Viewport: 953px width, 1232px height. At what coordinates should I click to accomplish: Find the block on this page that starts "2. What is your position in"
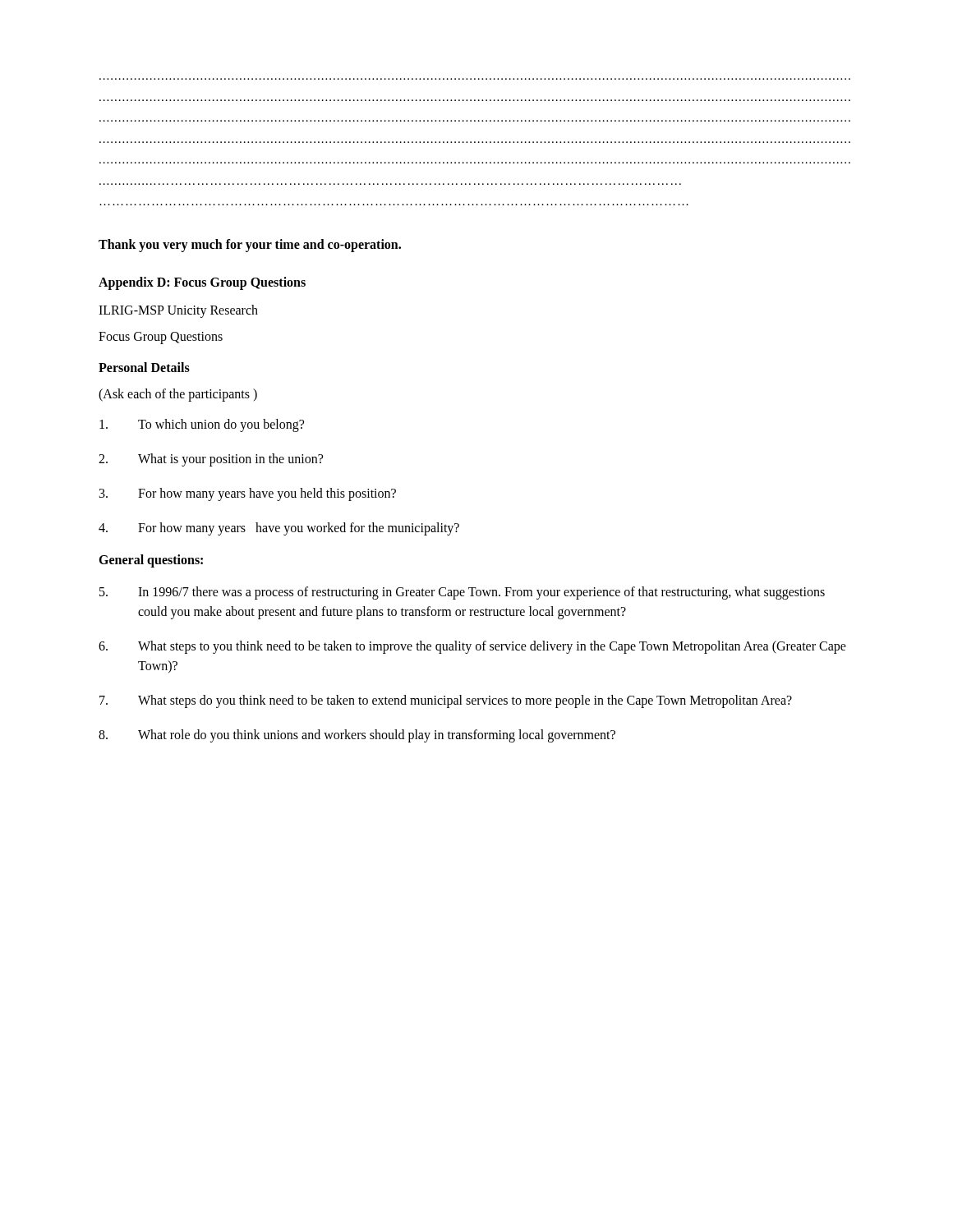point(211,460)
